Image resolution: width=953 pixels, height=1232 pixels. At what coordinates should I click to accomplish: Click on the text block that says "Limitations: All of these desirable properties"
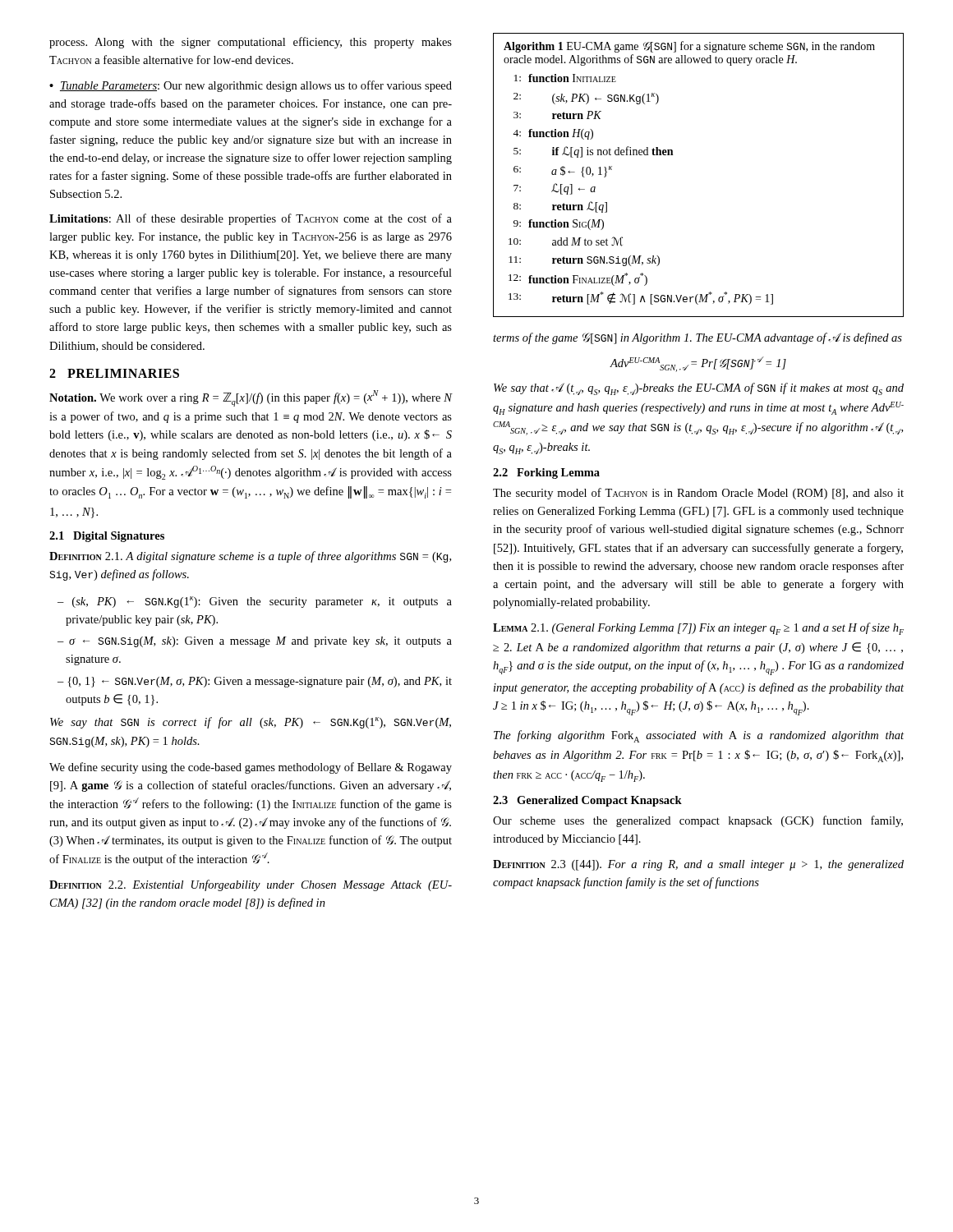click(x=251, y=282)
